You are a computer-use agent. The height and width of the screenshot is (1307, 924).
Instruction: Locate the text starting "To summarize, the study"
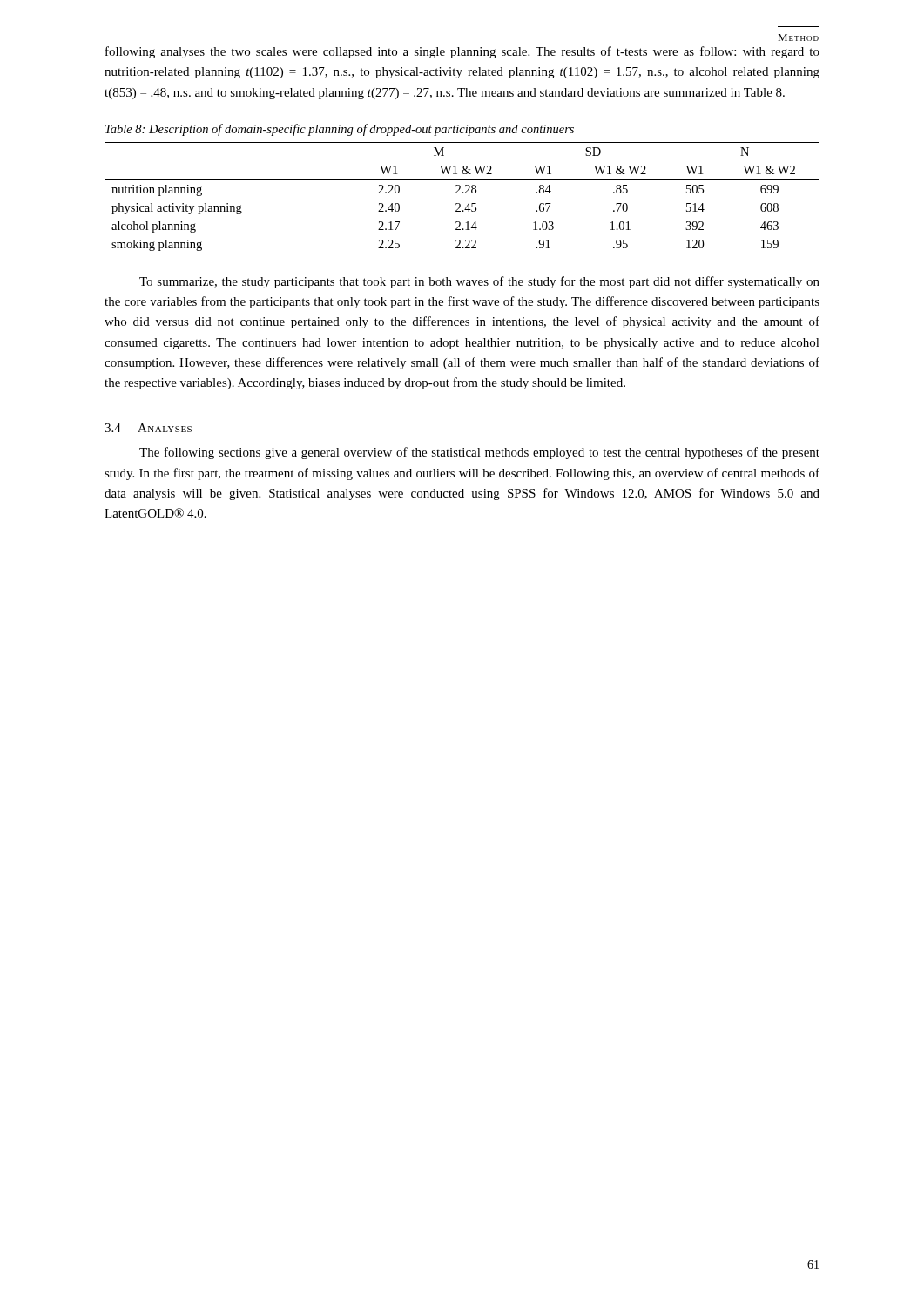click(462, 332)
